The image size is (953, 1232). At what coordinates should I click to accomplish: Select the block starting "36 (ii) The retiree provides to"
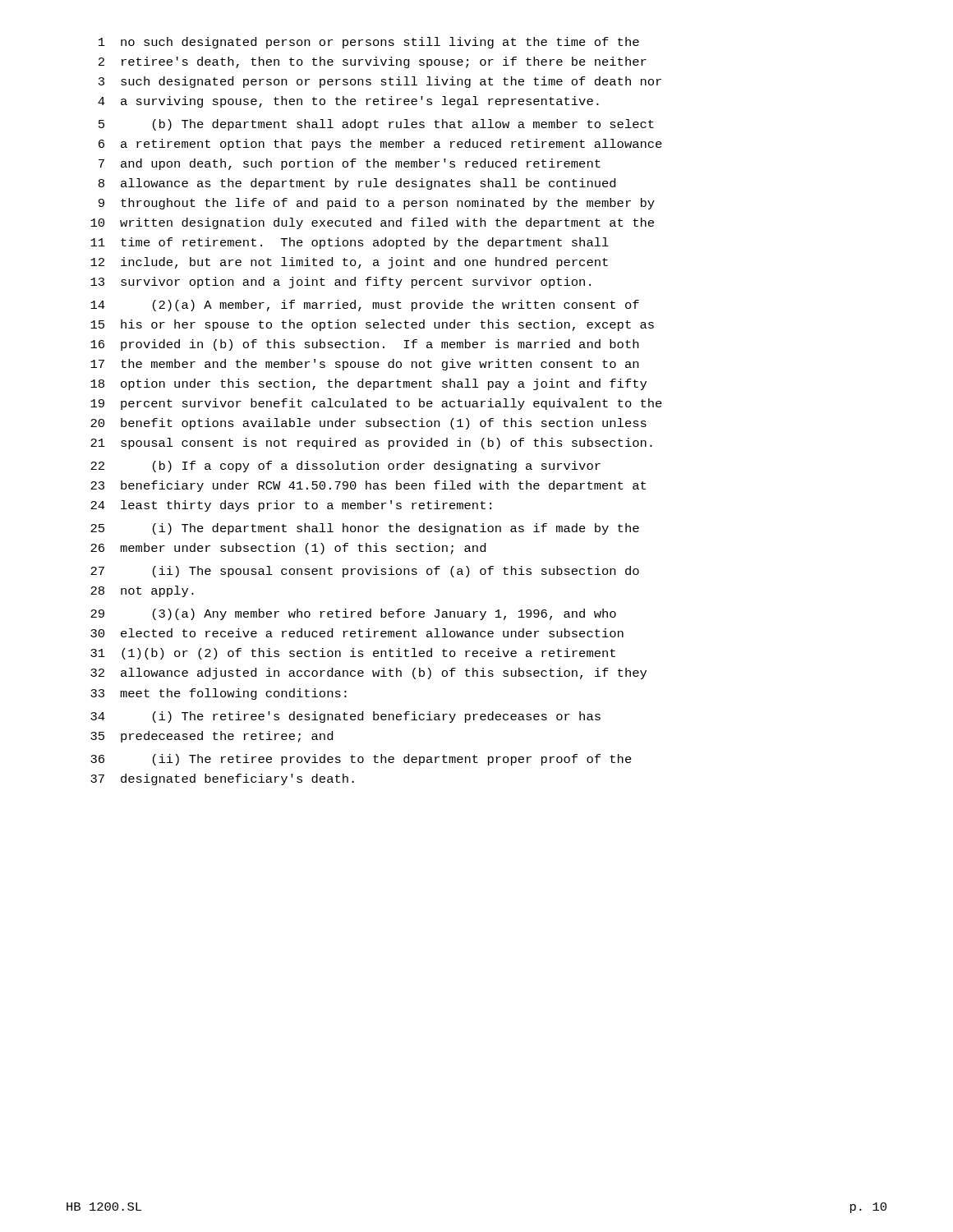pos(476,769)
